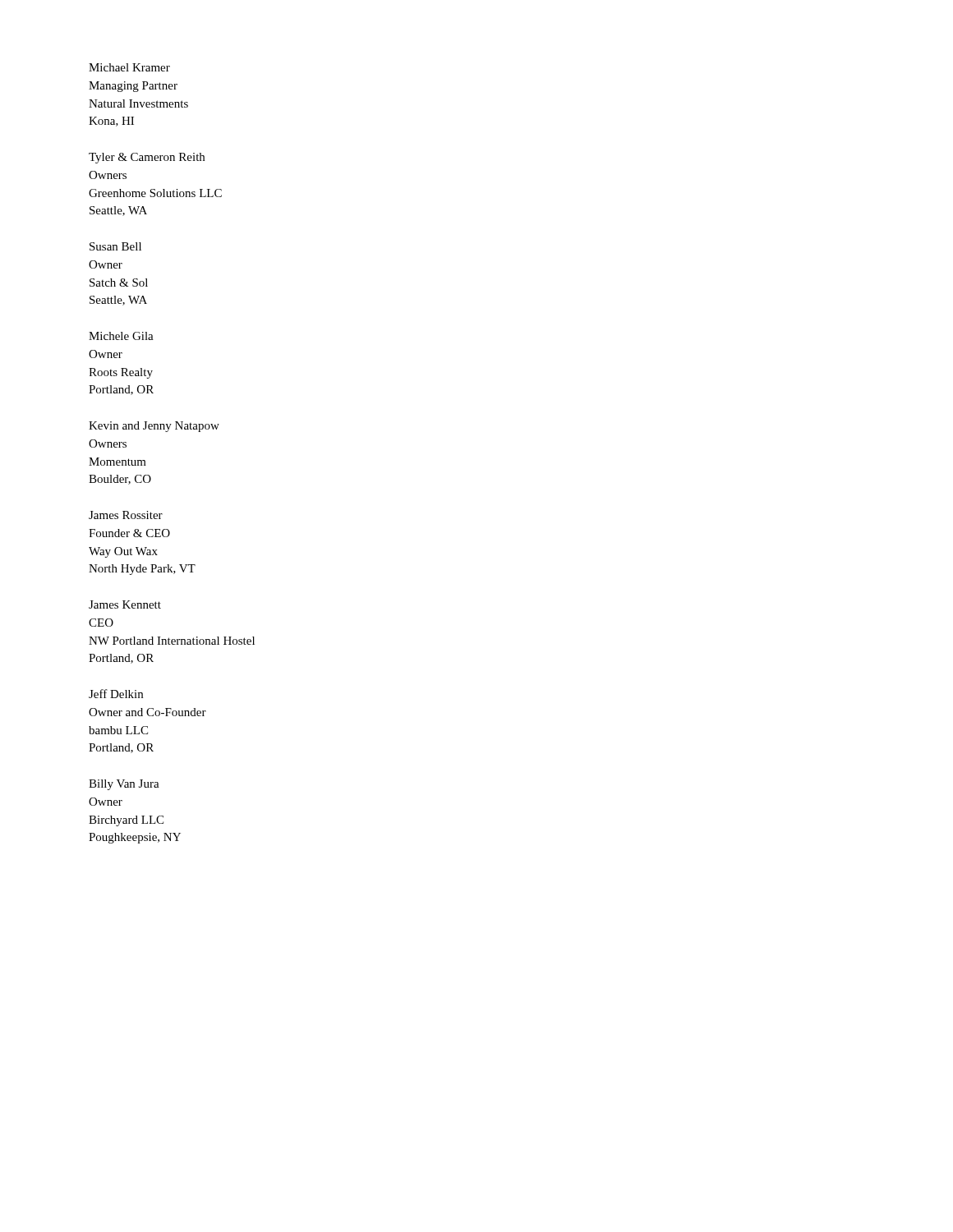Find the text block with the text "Billy Van Jura Owner"
The image size is (953, 1232).
click(135, 810)
